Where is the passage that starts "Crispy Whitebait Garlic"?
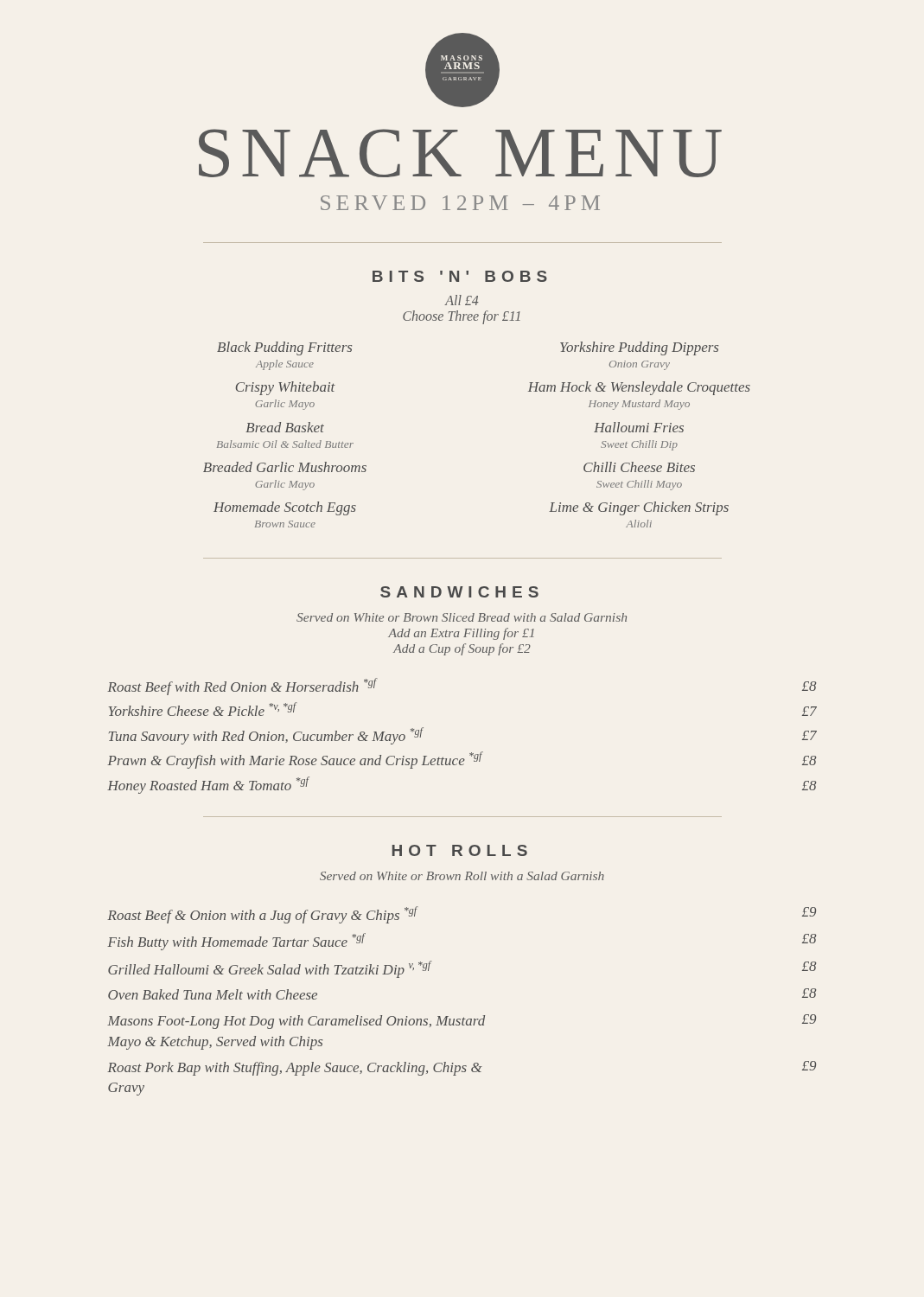This screenshot has height=1297, width=924. click(x=285, y=395)
